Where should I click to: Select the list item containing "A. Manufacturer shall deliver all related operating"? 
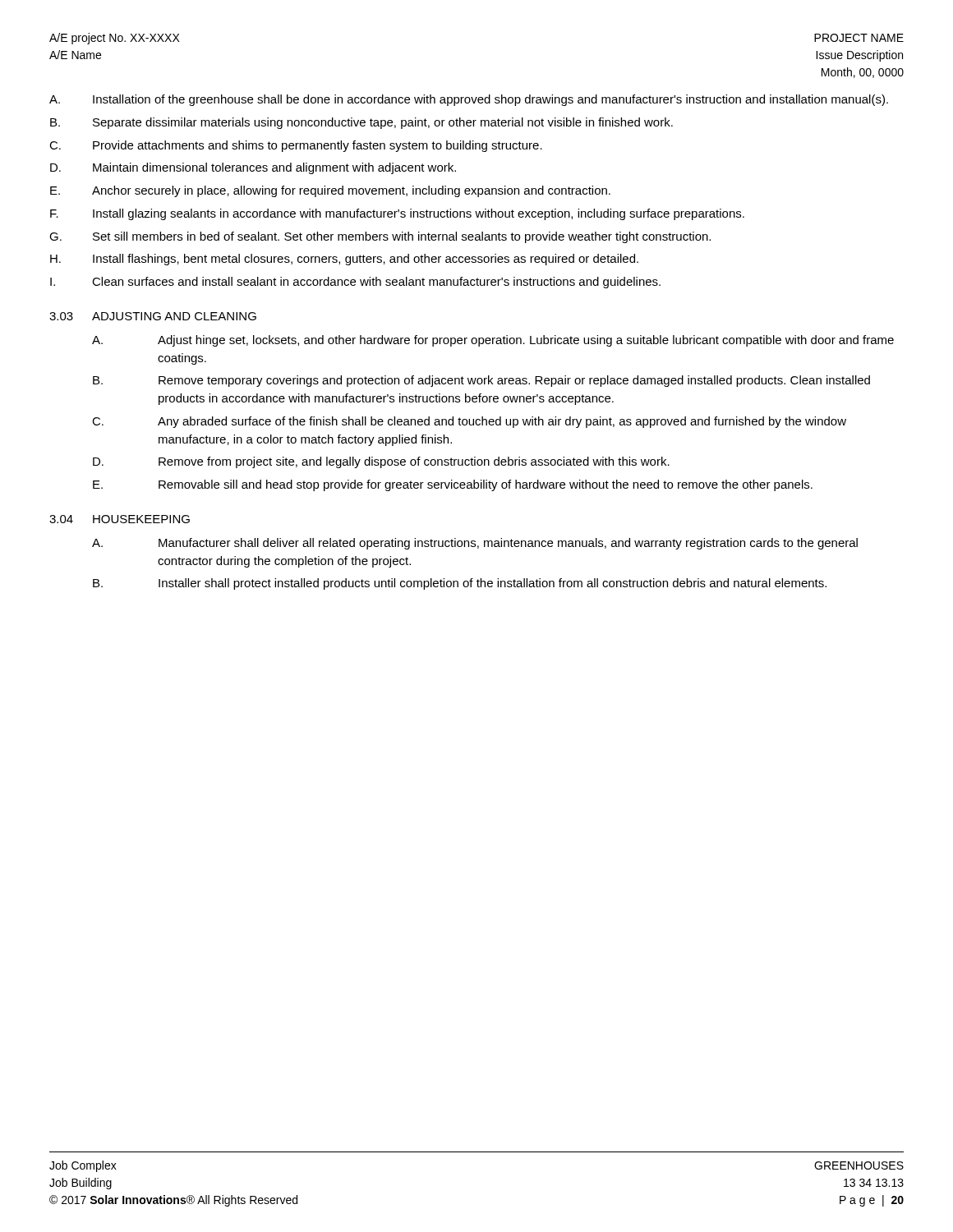[498, 552]
